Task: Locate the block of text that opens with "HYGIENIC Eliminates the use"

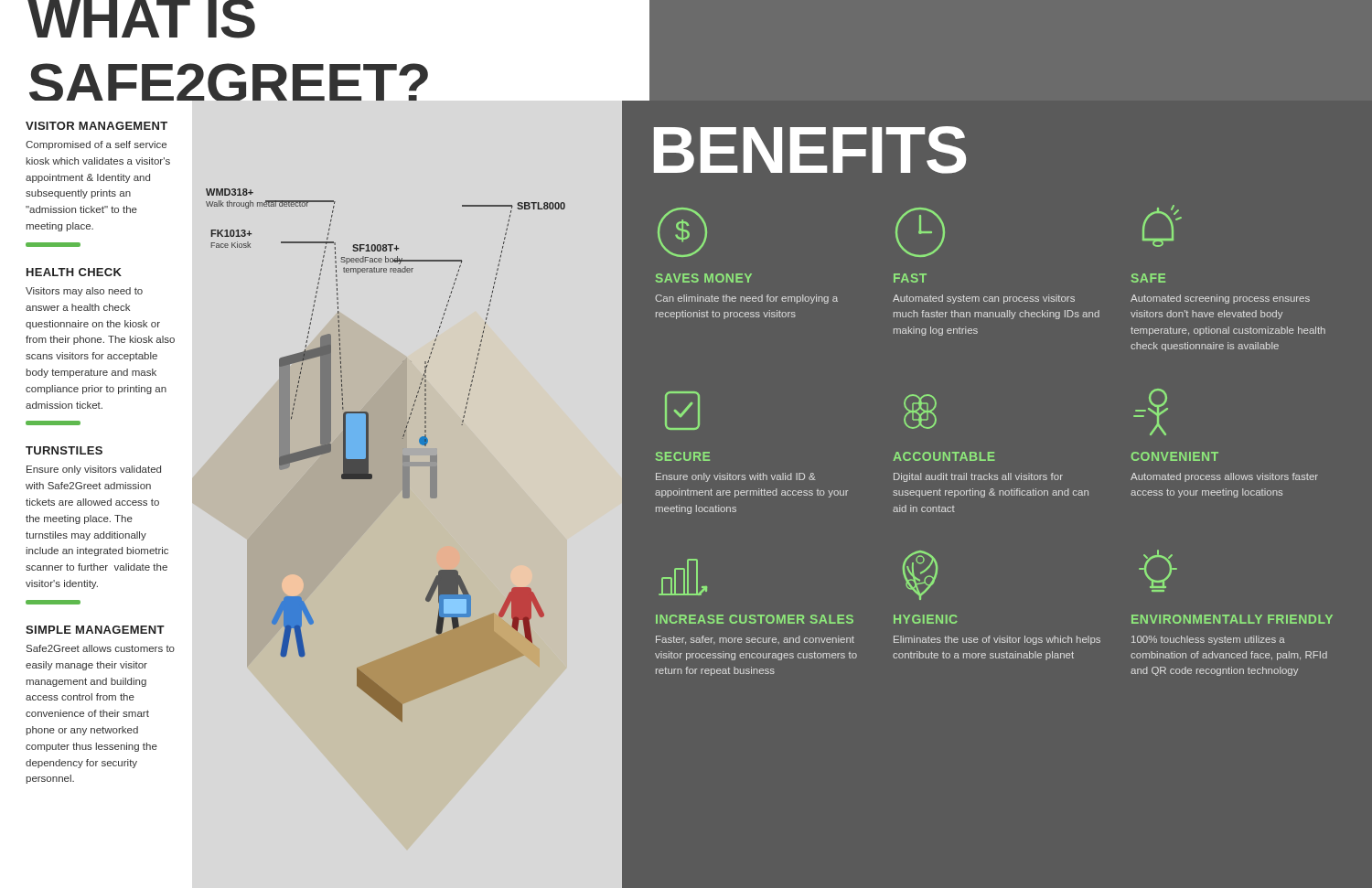Action: [x=920, y=575]
